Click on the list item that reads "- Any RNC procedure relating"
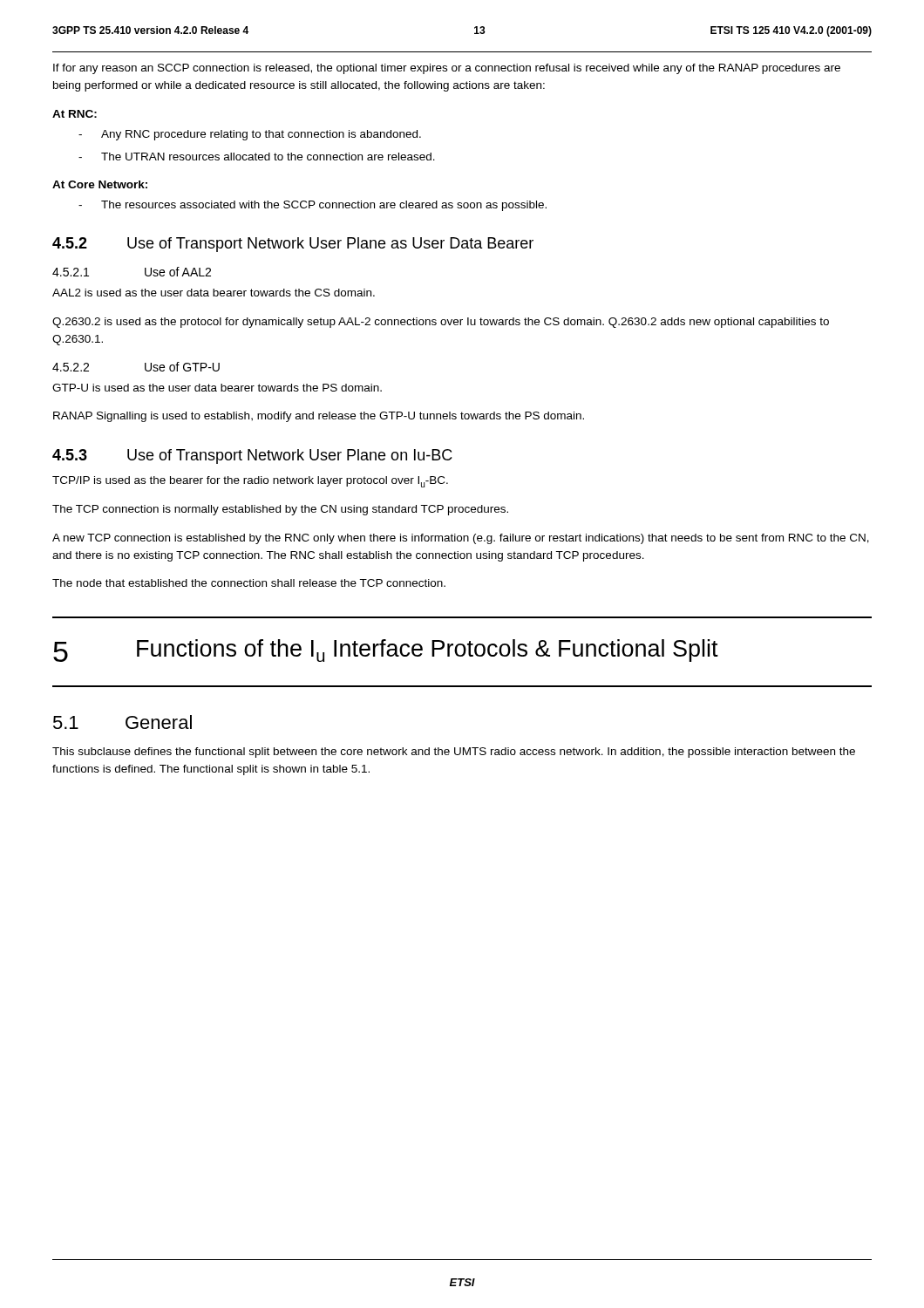924x1308 pixels. [250, 134]
